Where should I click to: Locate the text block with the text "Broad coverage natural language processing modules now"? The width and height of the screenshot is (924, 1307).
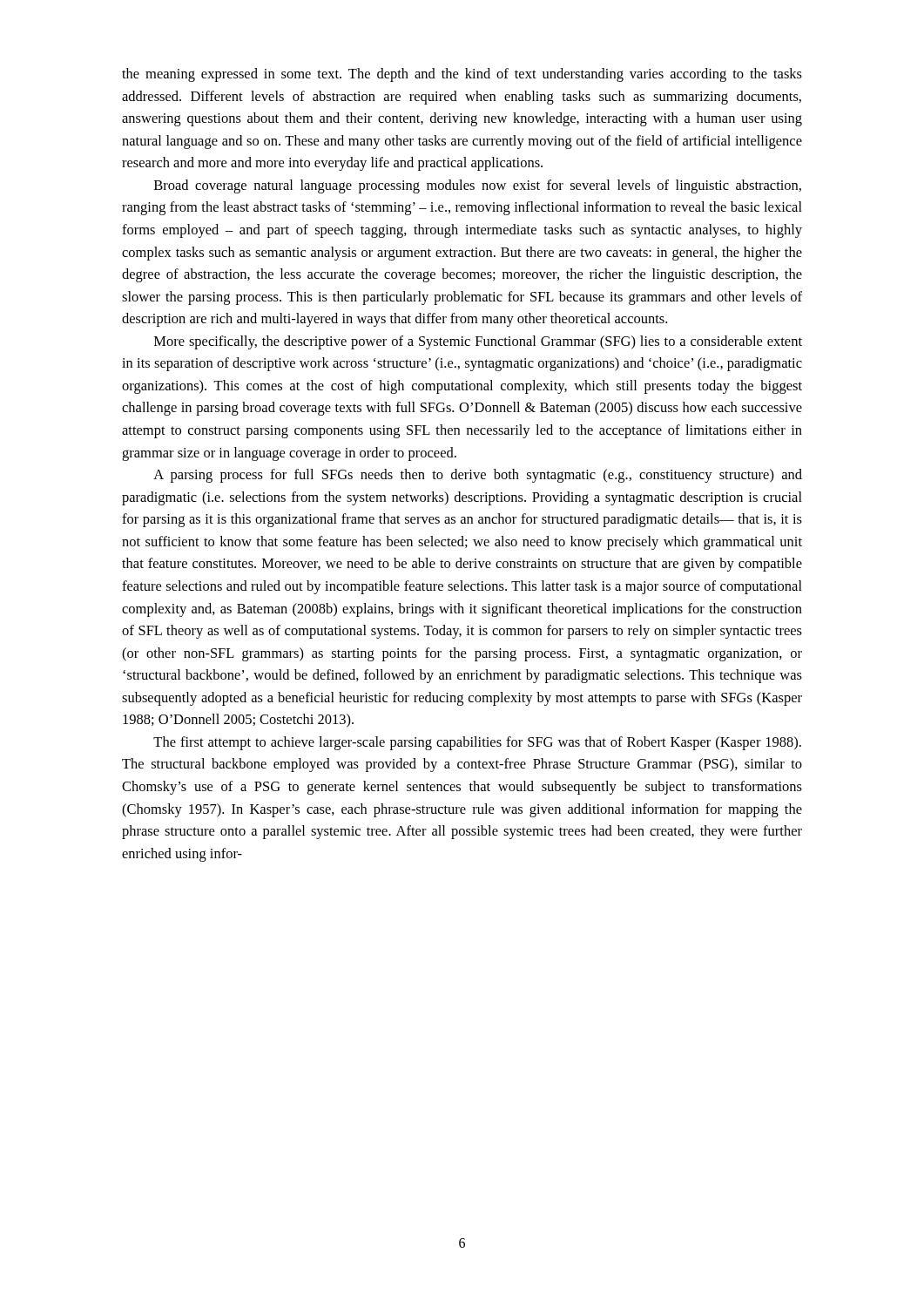462,252
